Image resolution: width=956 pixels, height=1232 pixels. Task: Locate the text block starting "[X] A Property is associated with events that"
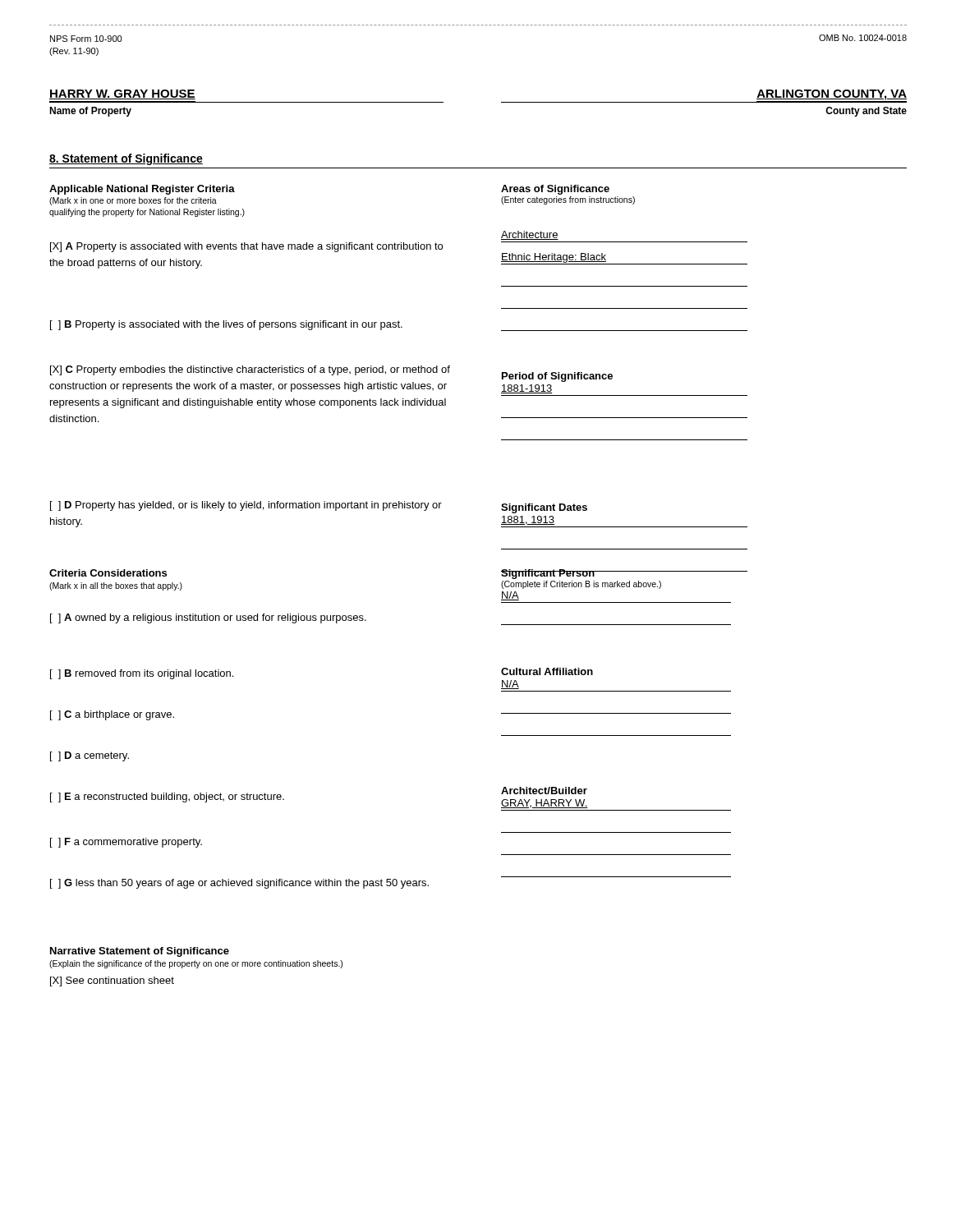[246, 254]
